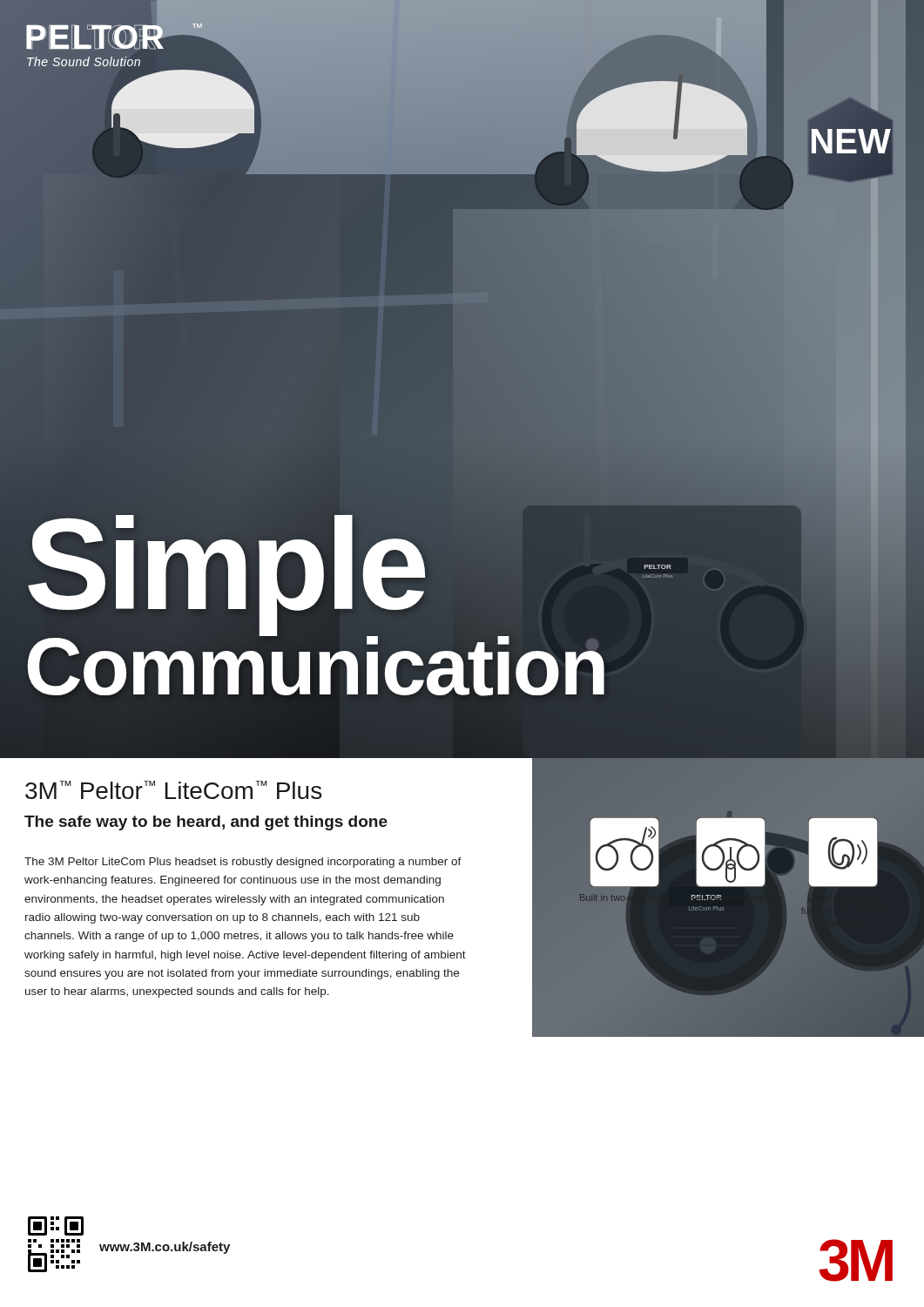
Task: Point to "Built in two-way radio"
Action: pyautogui.click(x=624, y=898)
